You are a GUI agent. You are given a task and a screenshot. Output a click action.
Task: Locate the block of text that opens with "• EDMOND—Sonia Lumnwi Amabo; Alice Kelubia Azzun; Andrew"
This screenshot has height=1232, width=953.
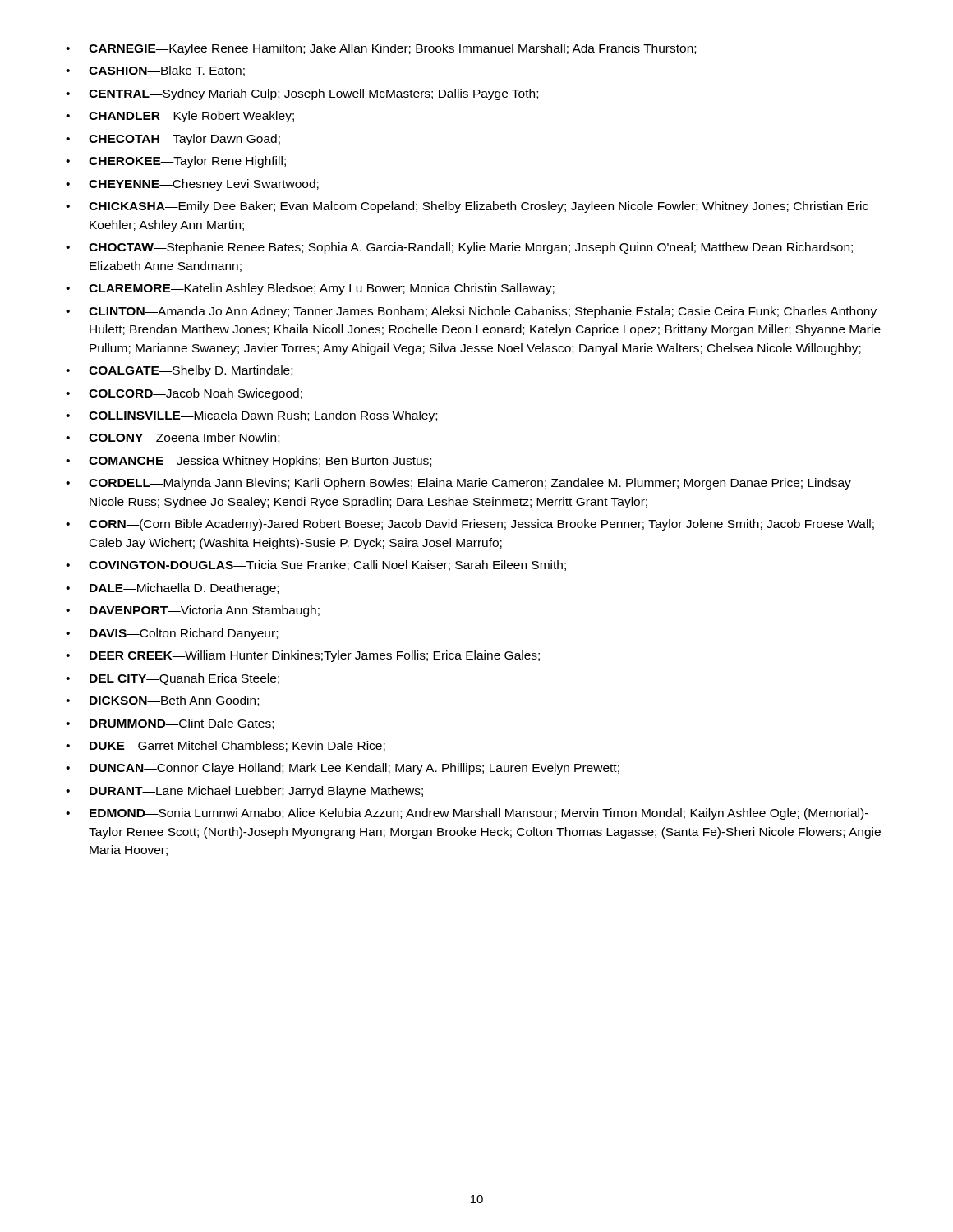(476, 832)
